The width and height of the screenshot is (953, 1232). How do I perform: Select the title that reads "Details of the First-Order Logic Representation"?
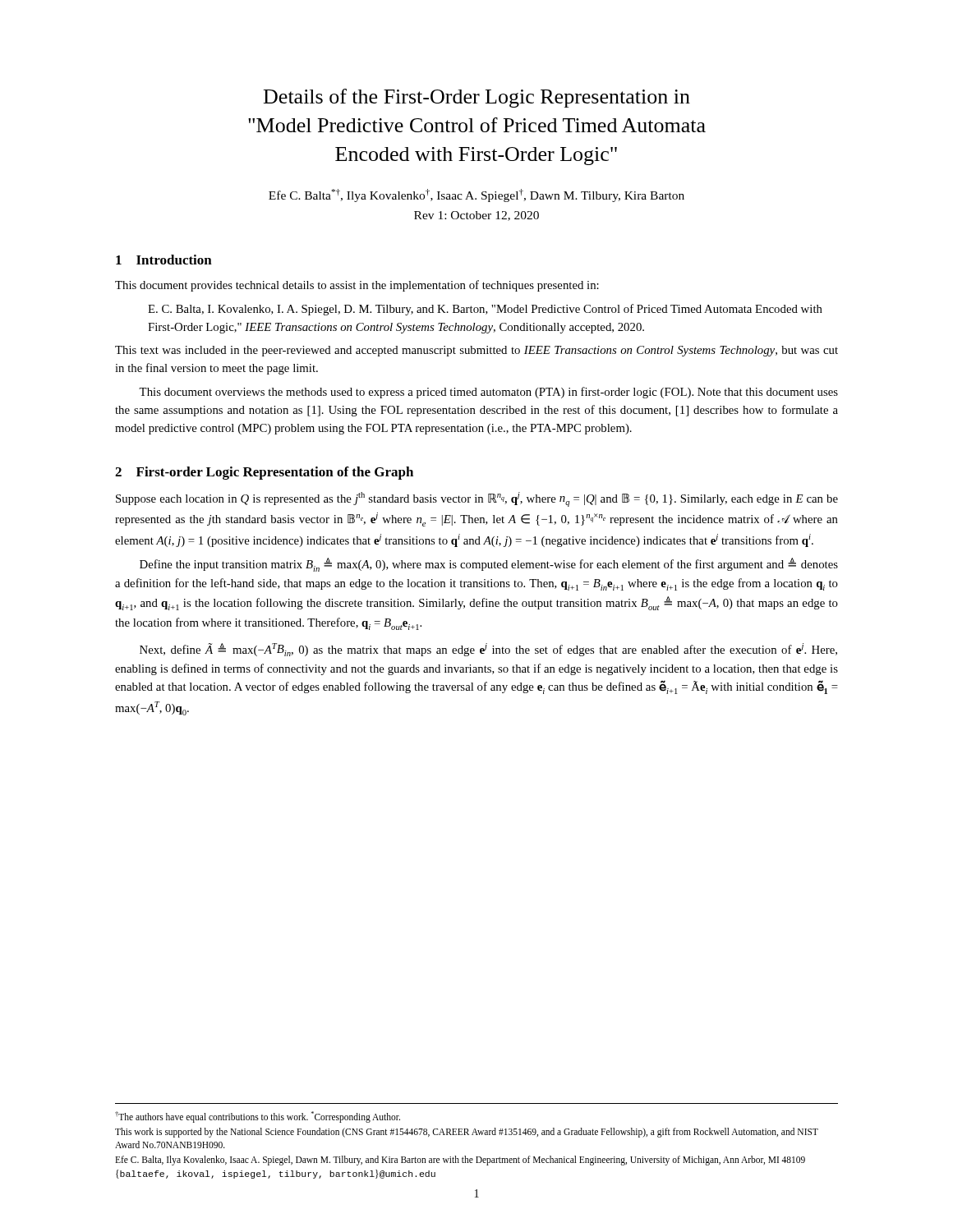tap(476, 125)
